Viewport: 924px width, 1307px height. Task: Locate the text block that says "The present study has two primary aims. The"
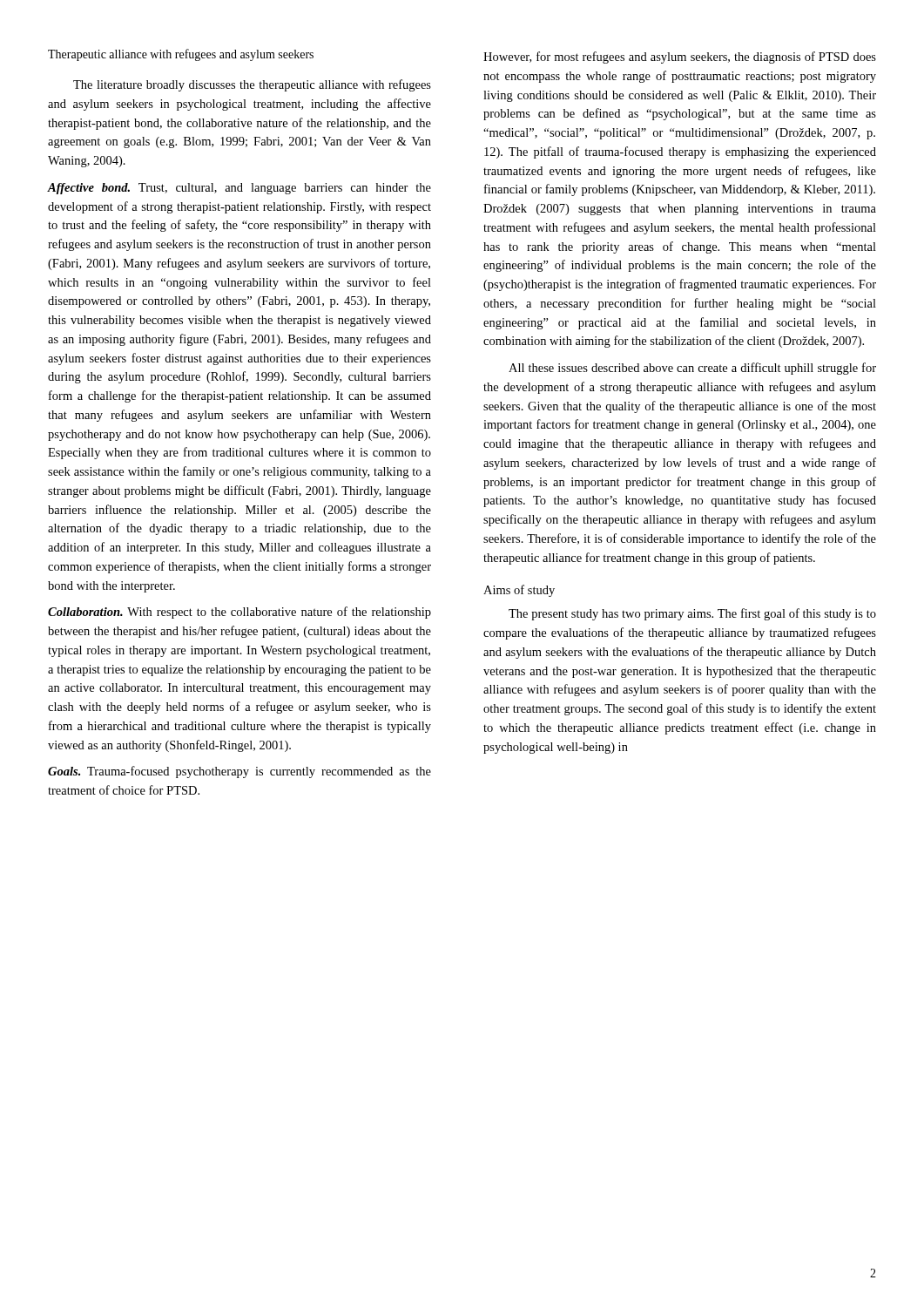(680, 681)
